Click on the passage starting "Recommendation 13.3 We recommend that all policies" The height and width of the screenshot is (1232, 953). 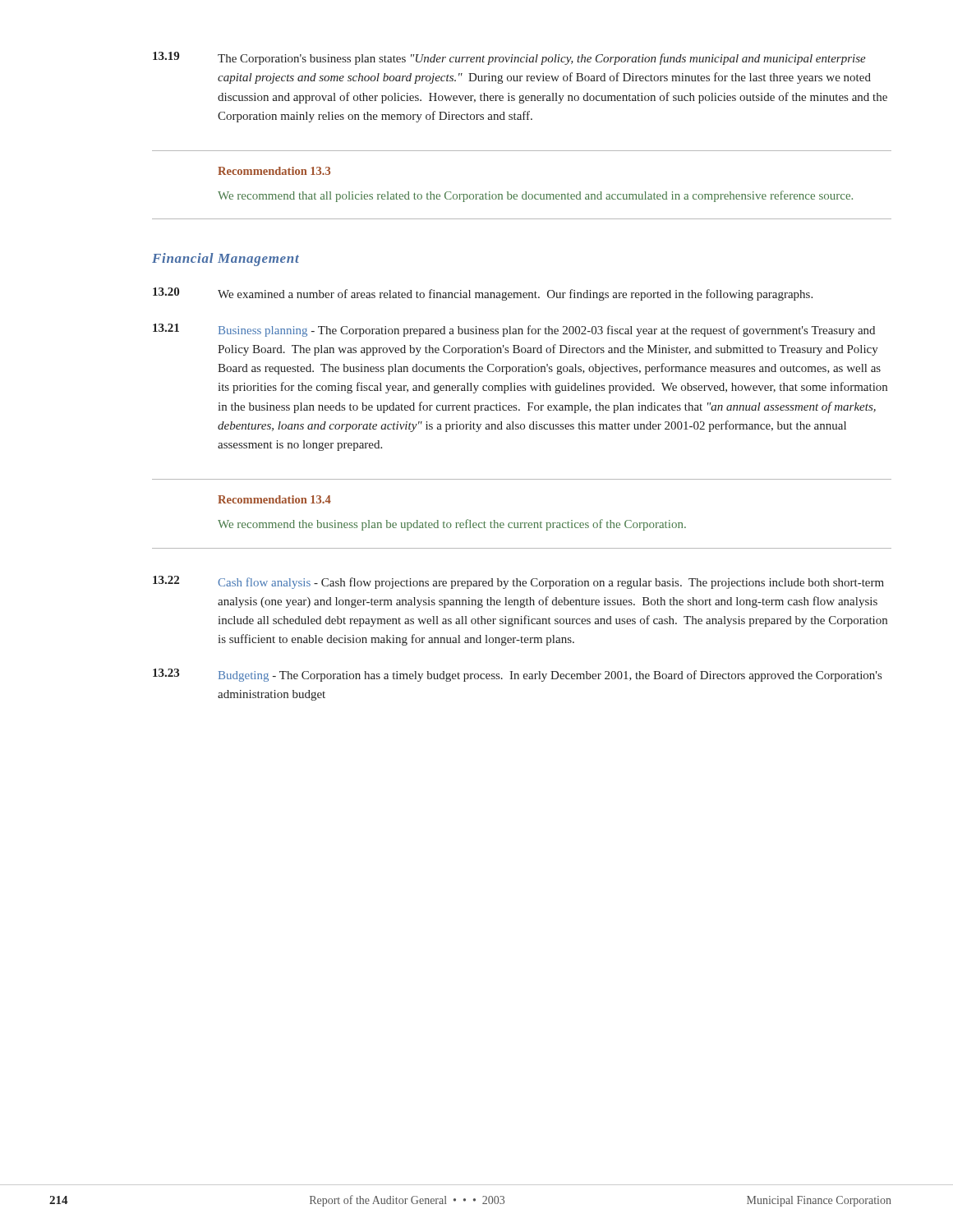click(555, 185)
